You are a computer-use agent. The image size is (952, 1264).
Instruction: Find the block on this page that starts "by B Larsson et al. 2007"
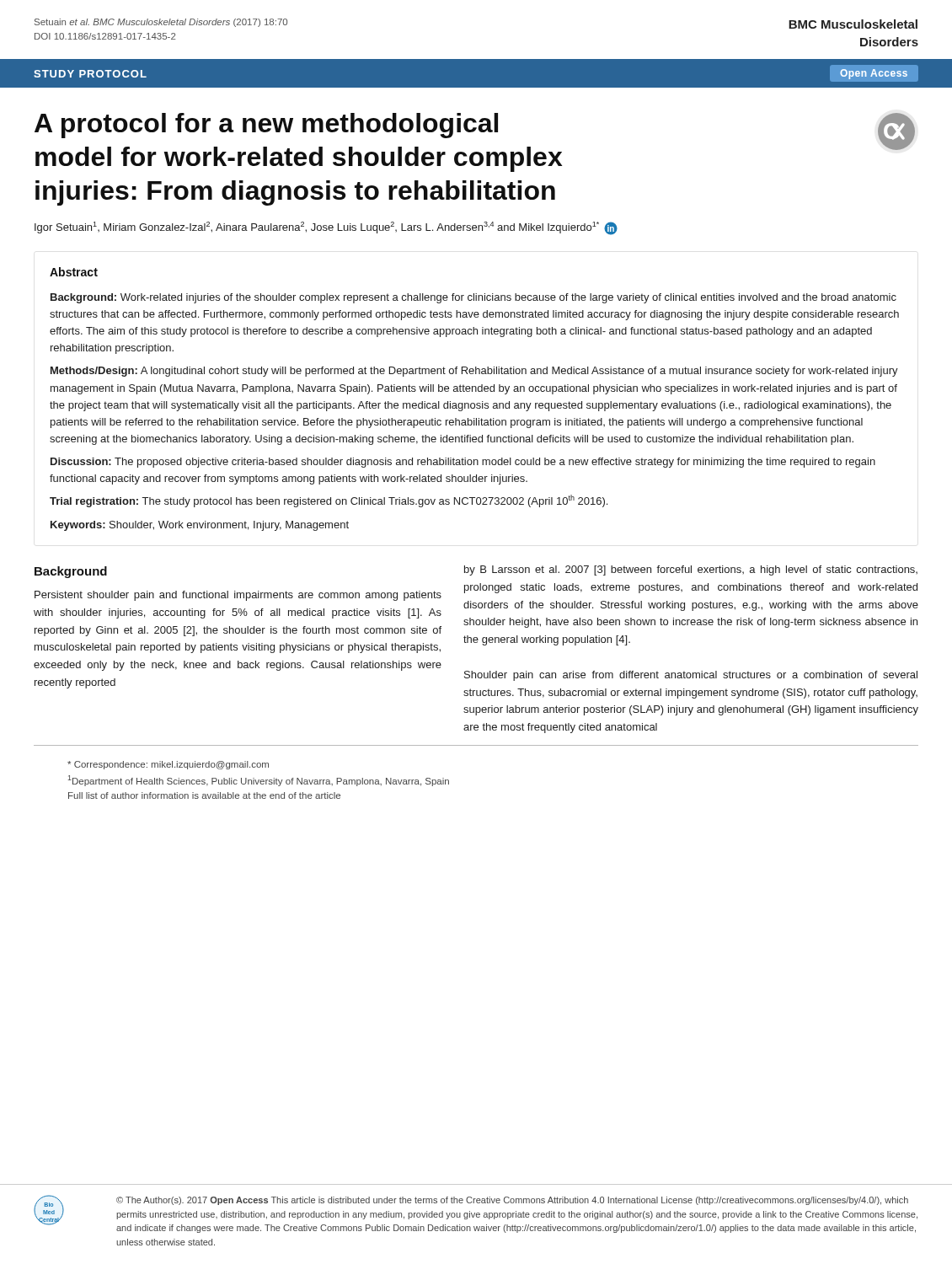691,570
